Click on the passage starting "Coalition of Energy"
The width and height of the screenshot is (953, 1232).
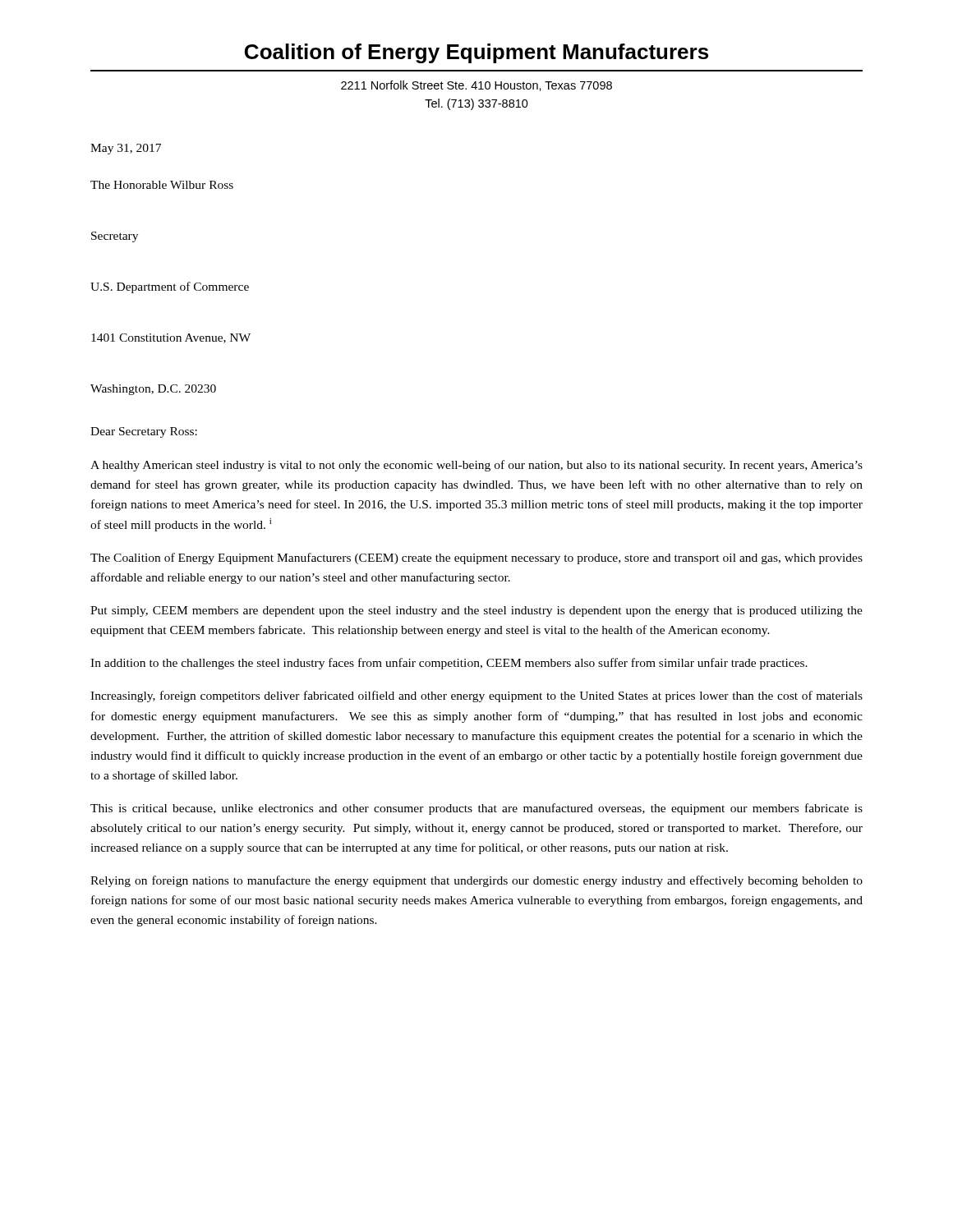click(x=476, y=52)
